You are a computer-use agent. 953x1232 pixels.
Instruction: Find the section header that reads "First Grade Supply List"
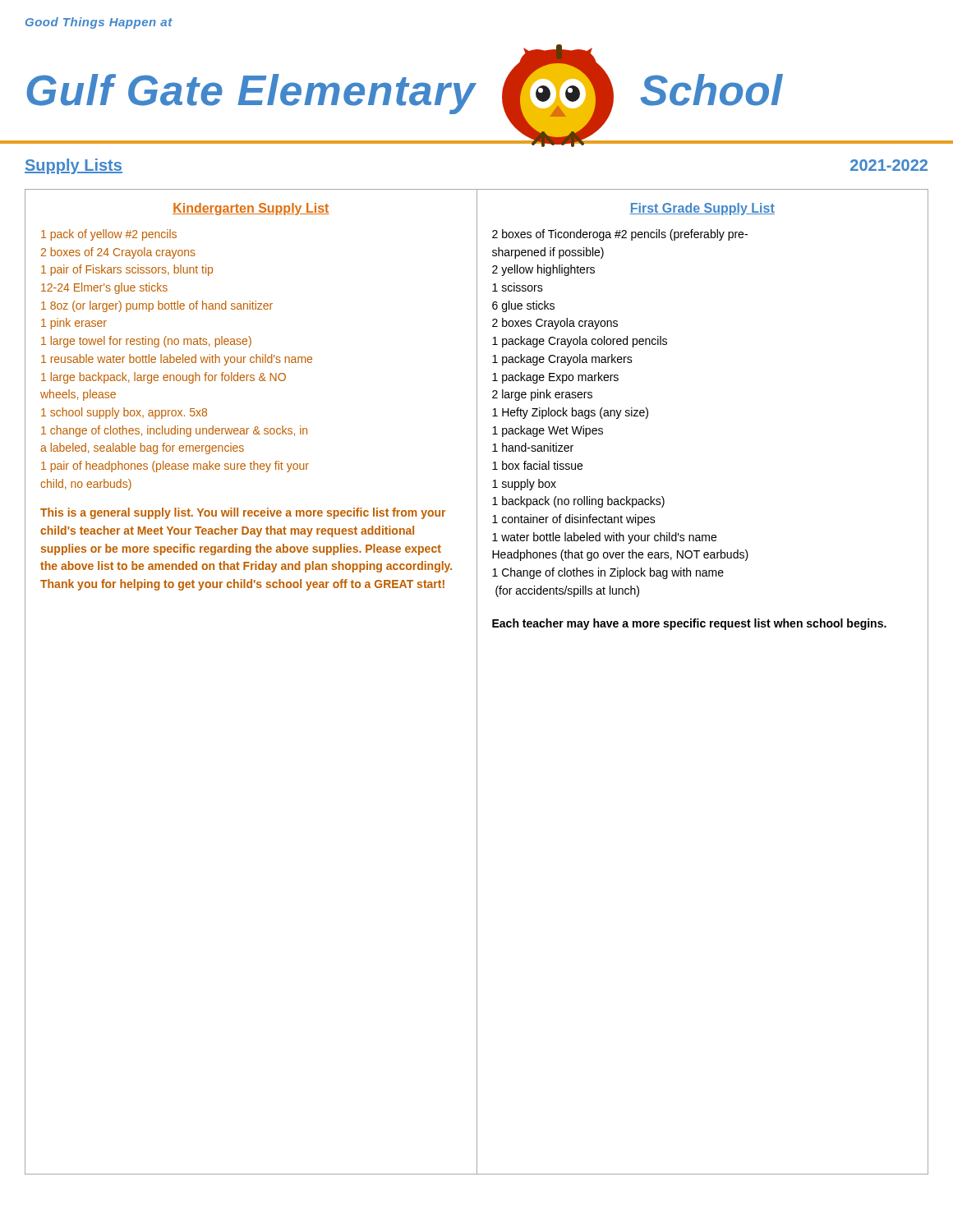pyautogui.click(x=702, y=208)
